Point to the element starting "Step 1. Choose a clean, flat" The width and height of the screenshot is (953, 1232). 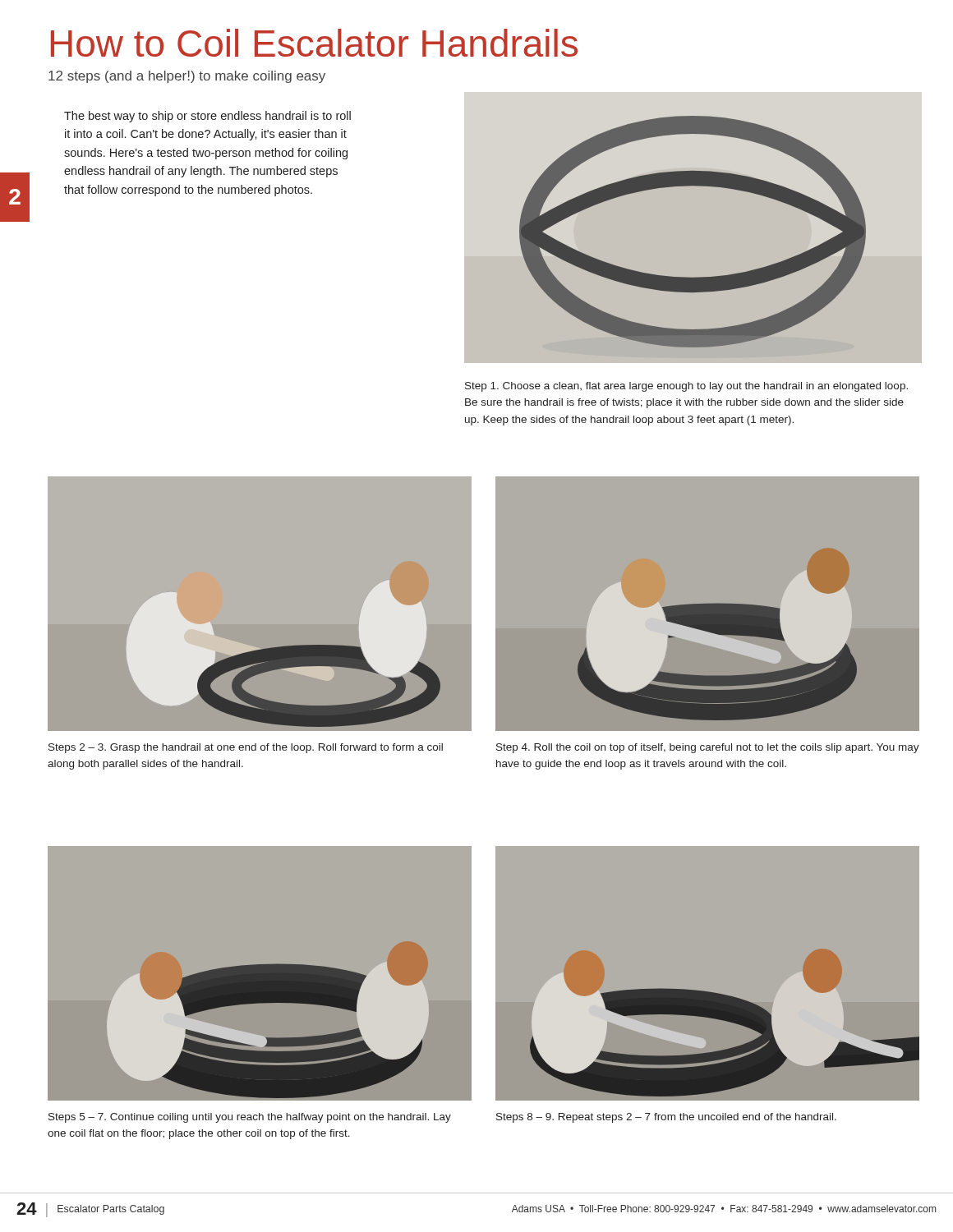[686, 402]
